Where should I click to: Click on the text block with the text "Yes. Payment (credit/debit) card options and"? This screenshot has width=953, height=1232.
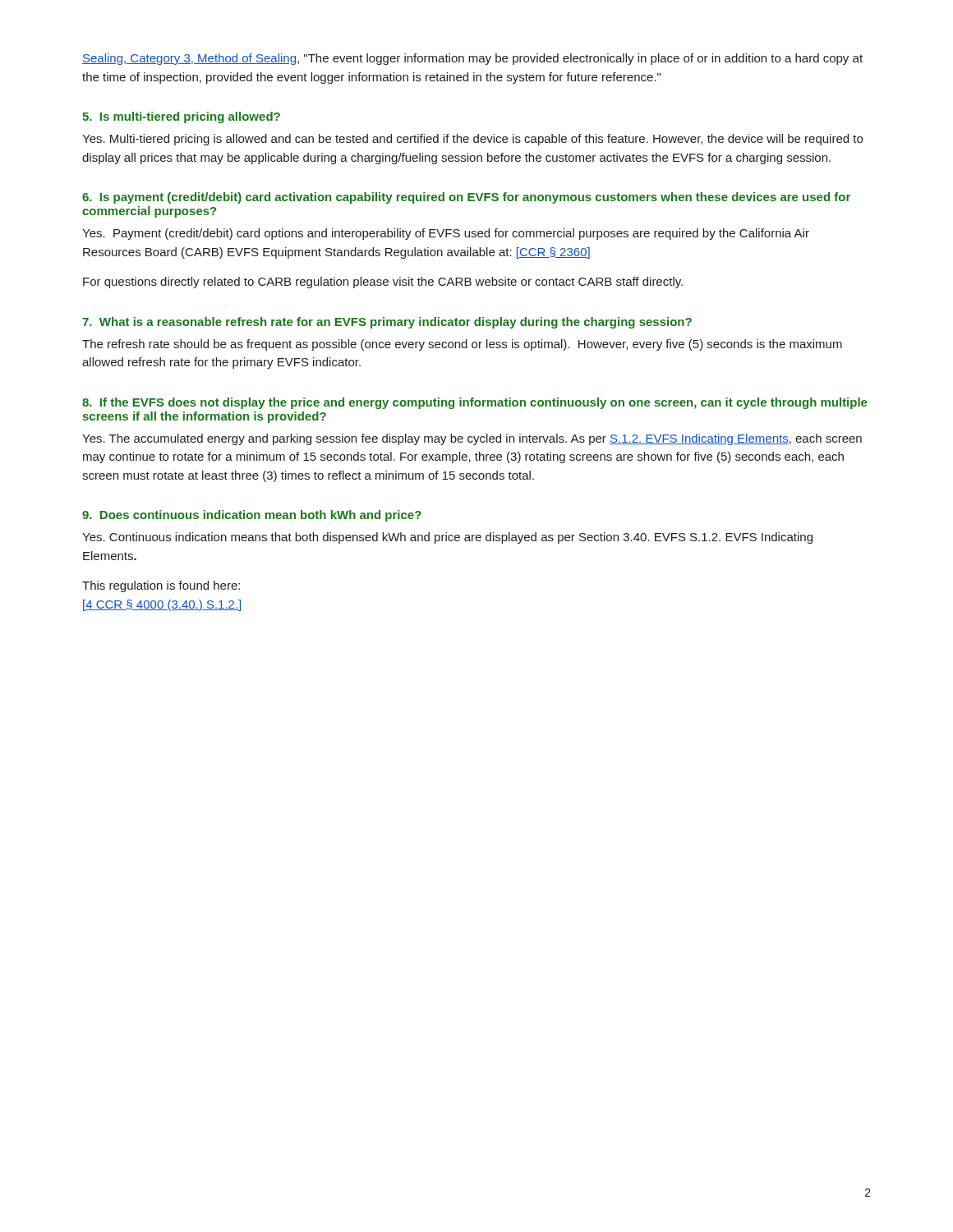point(446,242)
